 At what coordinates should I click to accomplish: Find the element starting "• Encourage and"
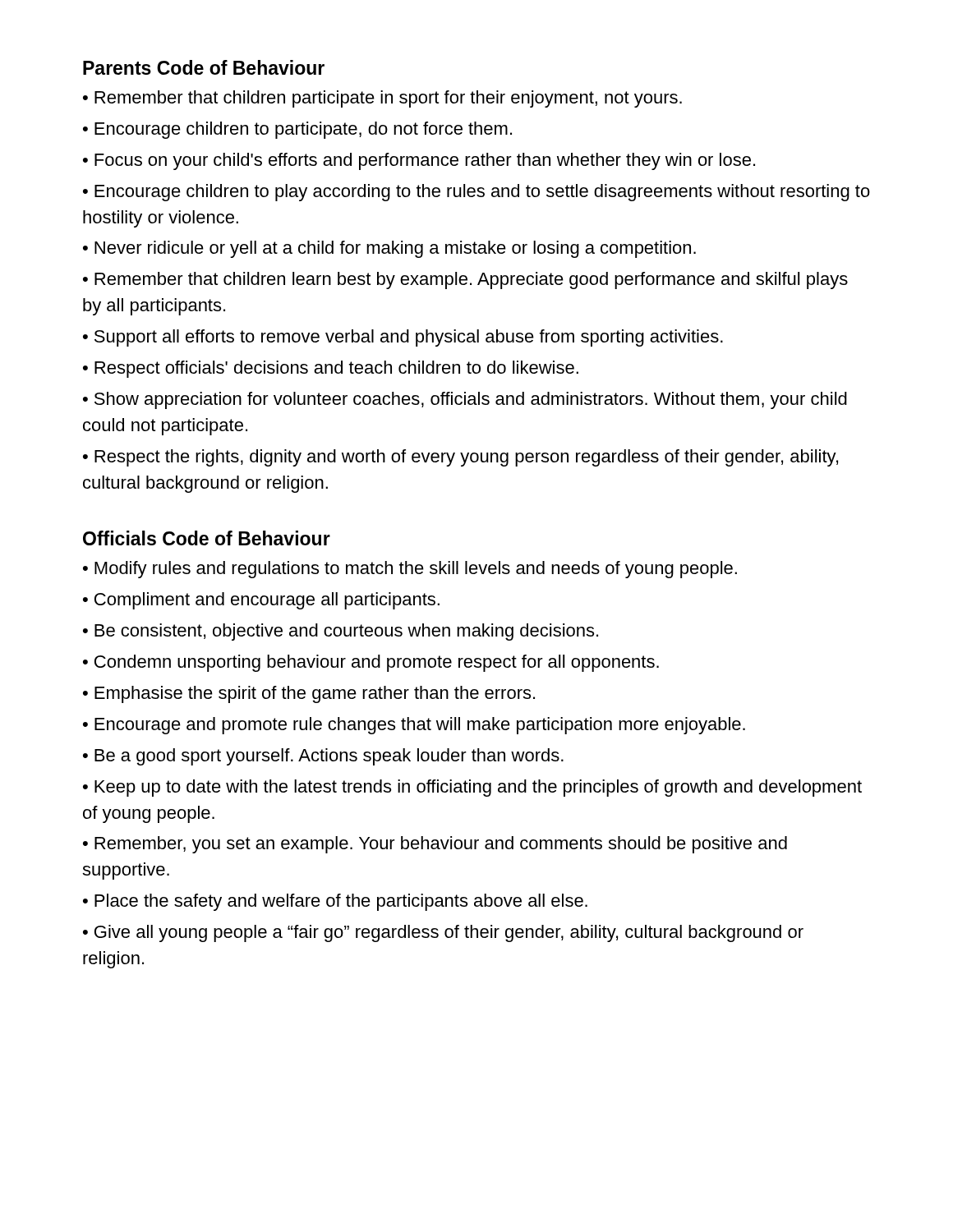click(414, 724)
